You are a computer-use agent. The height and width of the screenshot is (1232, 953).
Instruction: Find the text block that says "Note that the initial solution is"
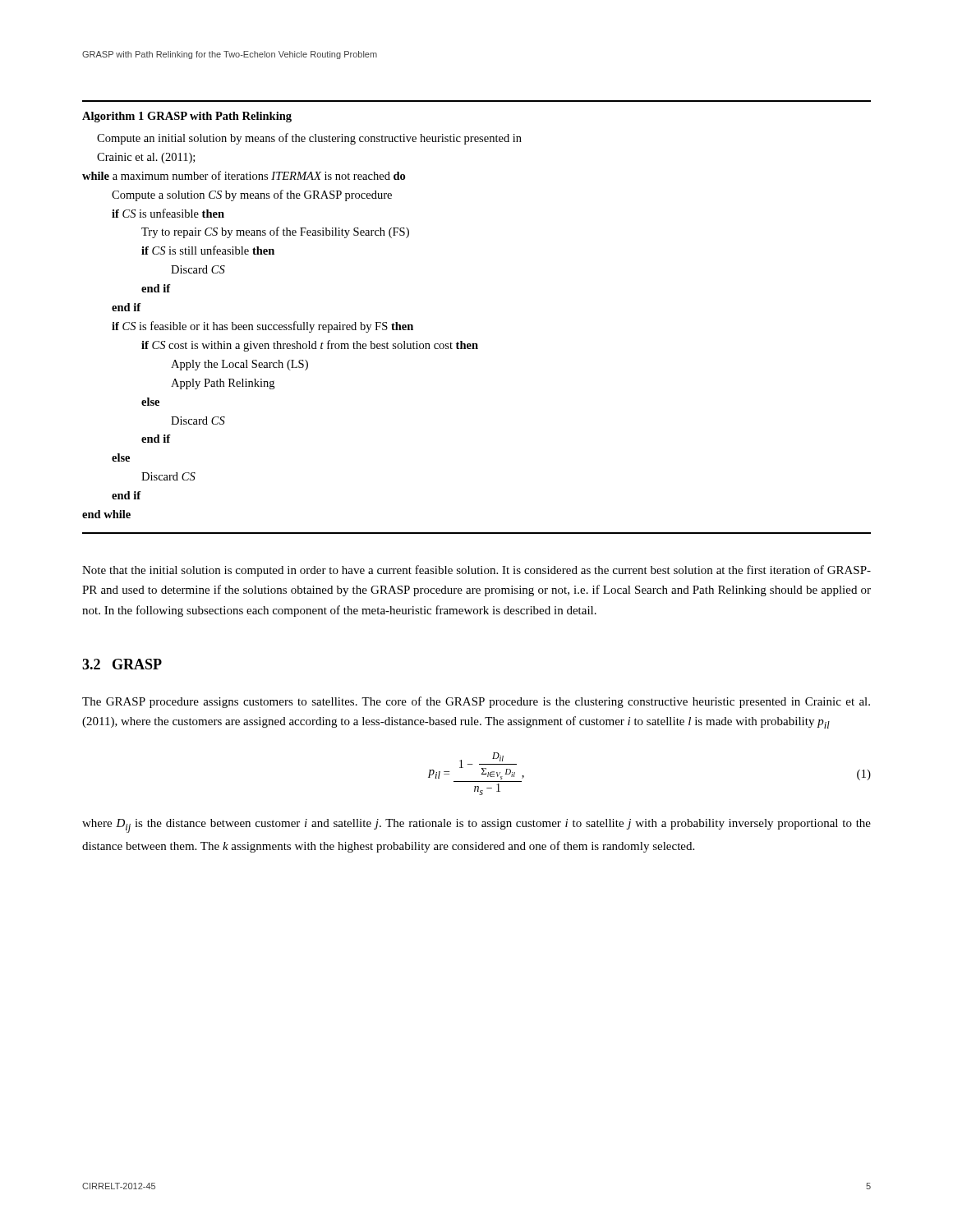pos(476,590)
